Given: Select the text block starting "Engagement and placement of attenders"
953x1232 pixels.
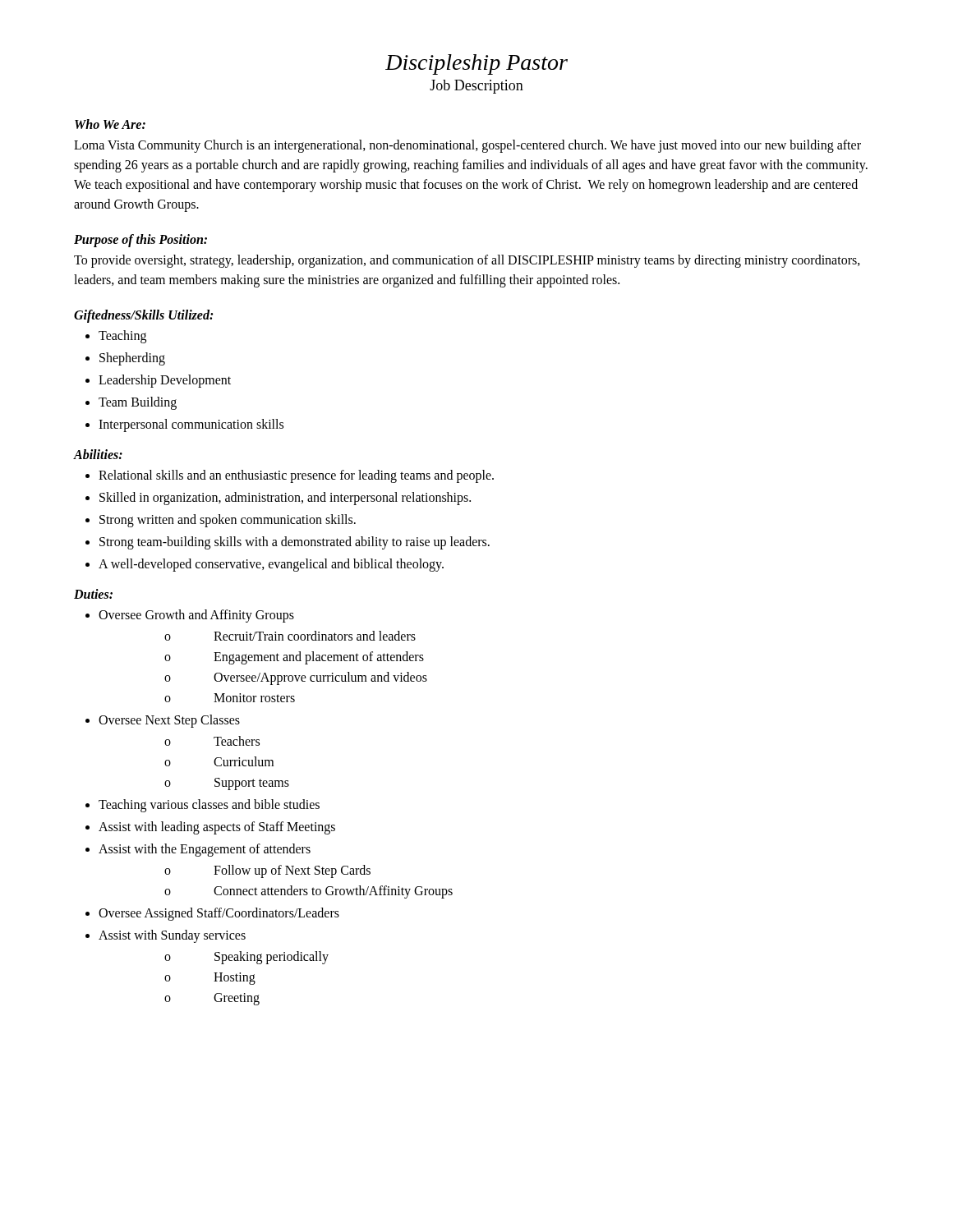Looking at the screenshot, I should [x=294, y=658].
